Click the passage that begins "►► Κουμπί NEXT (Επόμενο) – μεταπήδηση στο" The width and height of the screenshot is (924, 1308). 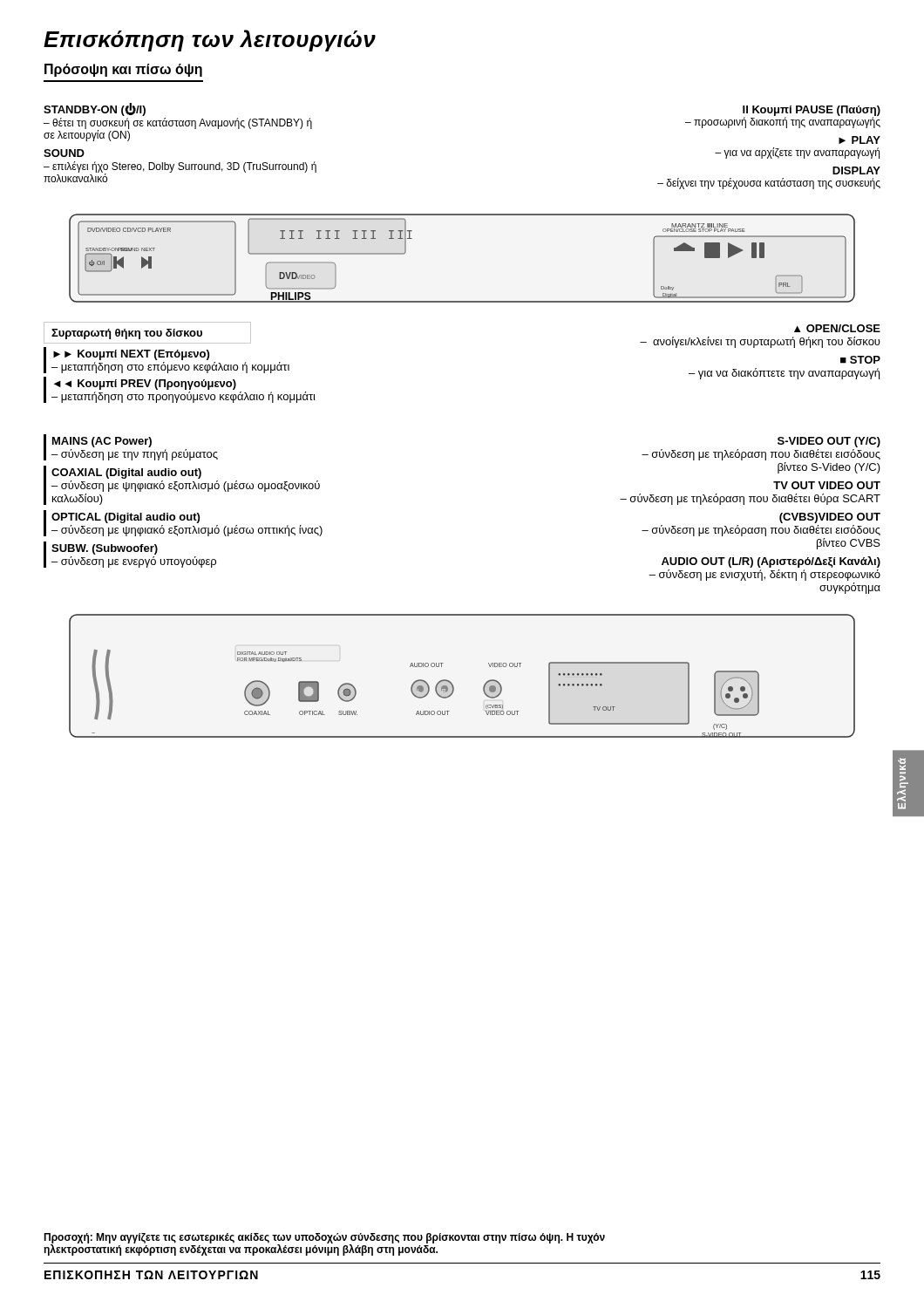[171, 360]
